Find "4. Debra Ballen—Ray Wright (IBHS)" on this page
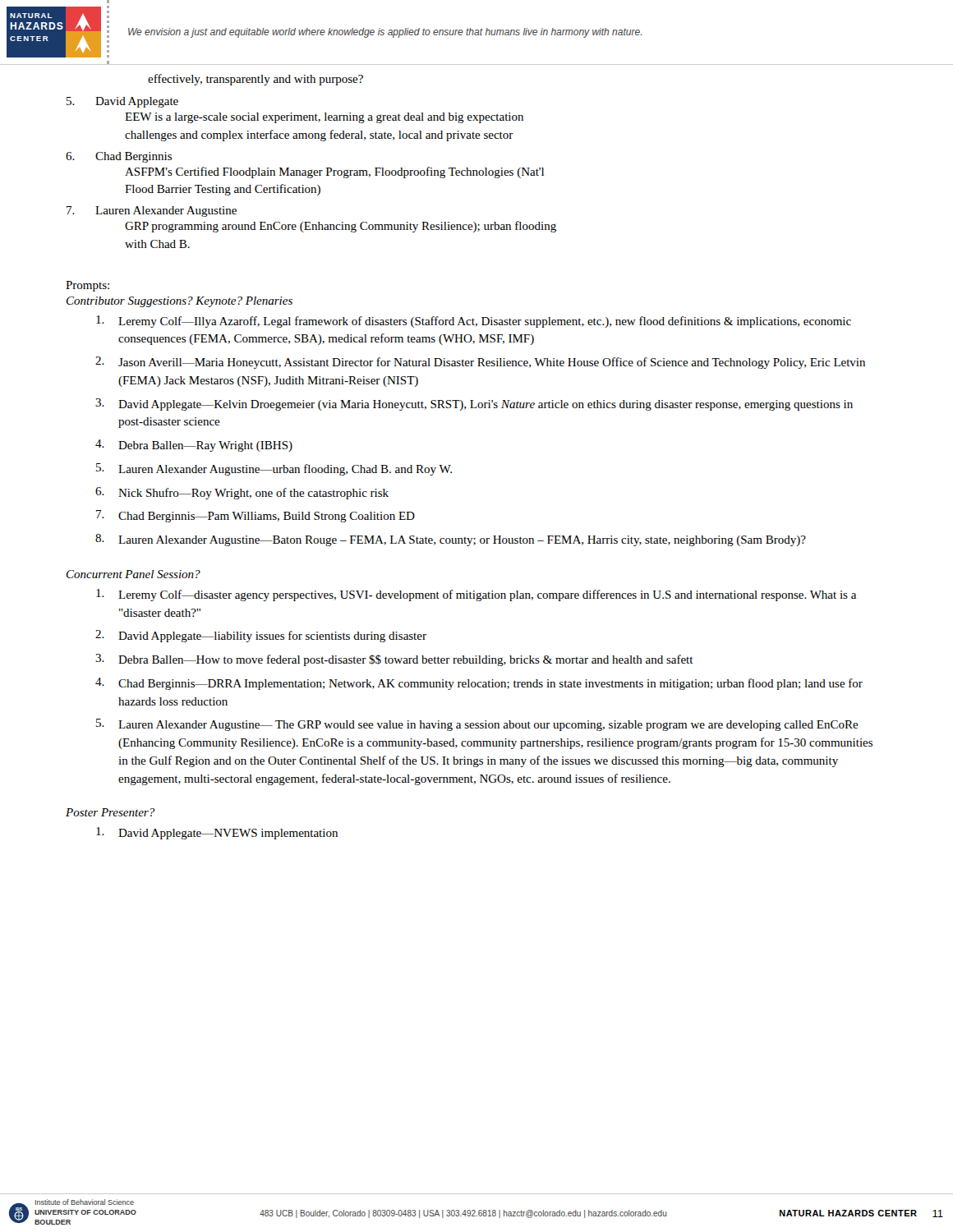 (194, 446)
